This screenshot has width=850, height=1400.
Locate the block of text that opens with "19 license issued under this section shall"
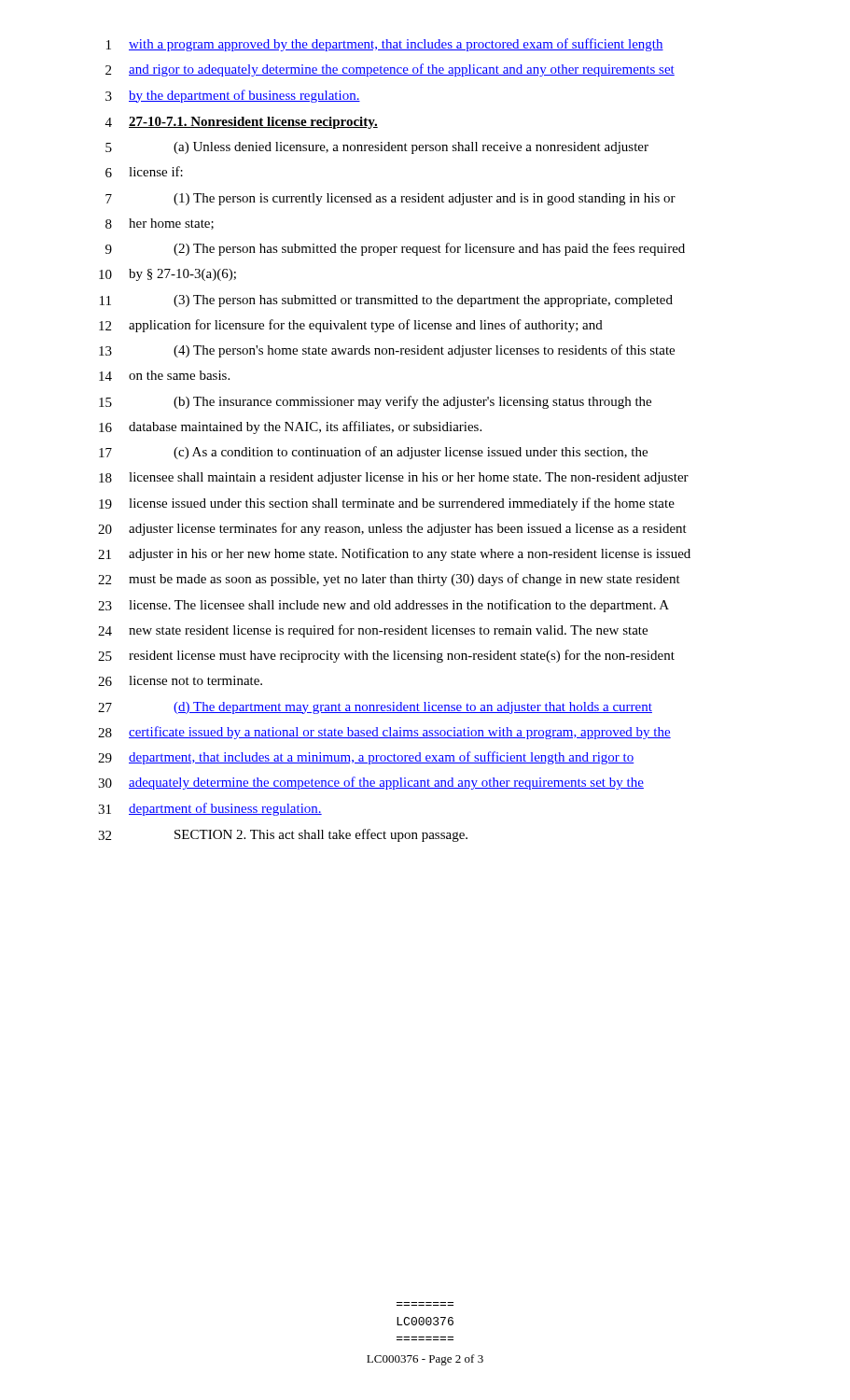tap(433, 504)
